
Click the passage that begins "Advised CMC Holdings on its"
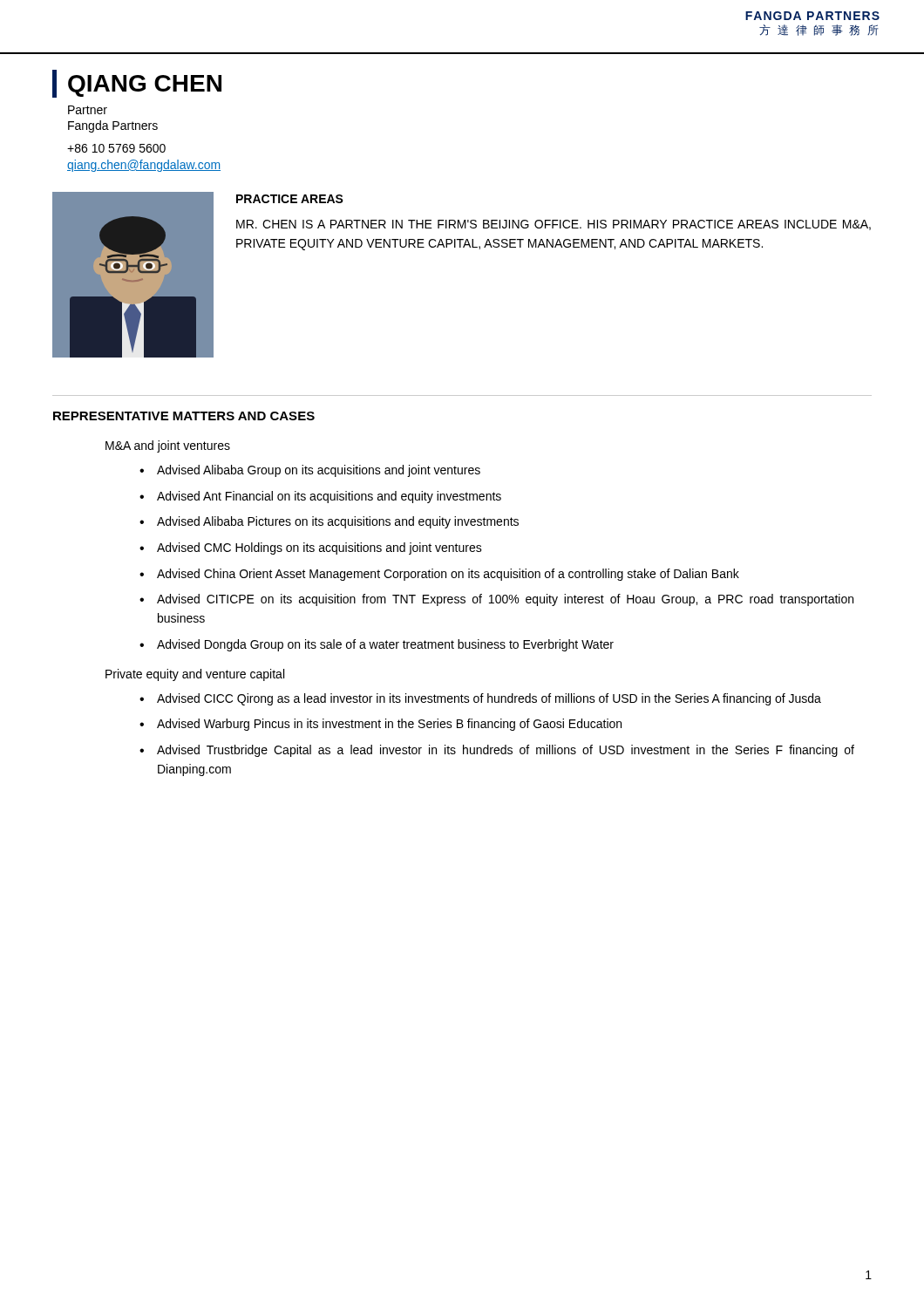click(x=319, y=548)
